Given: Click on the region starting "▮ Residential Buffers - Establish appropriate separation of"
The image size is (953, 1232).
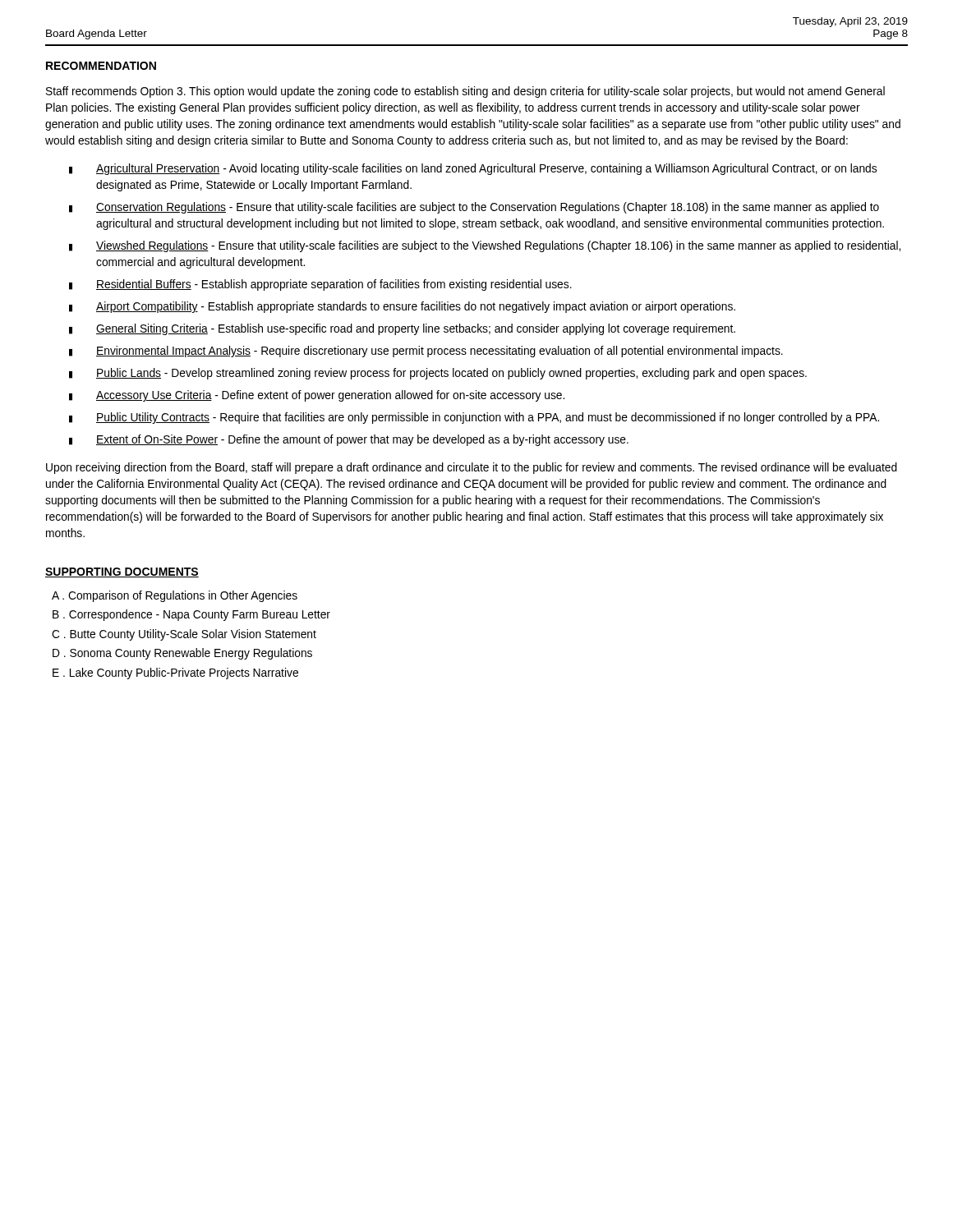Looking at the screenshot, I should click(x=476, y=285).
